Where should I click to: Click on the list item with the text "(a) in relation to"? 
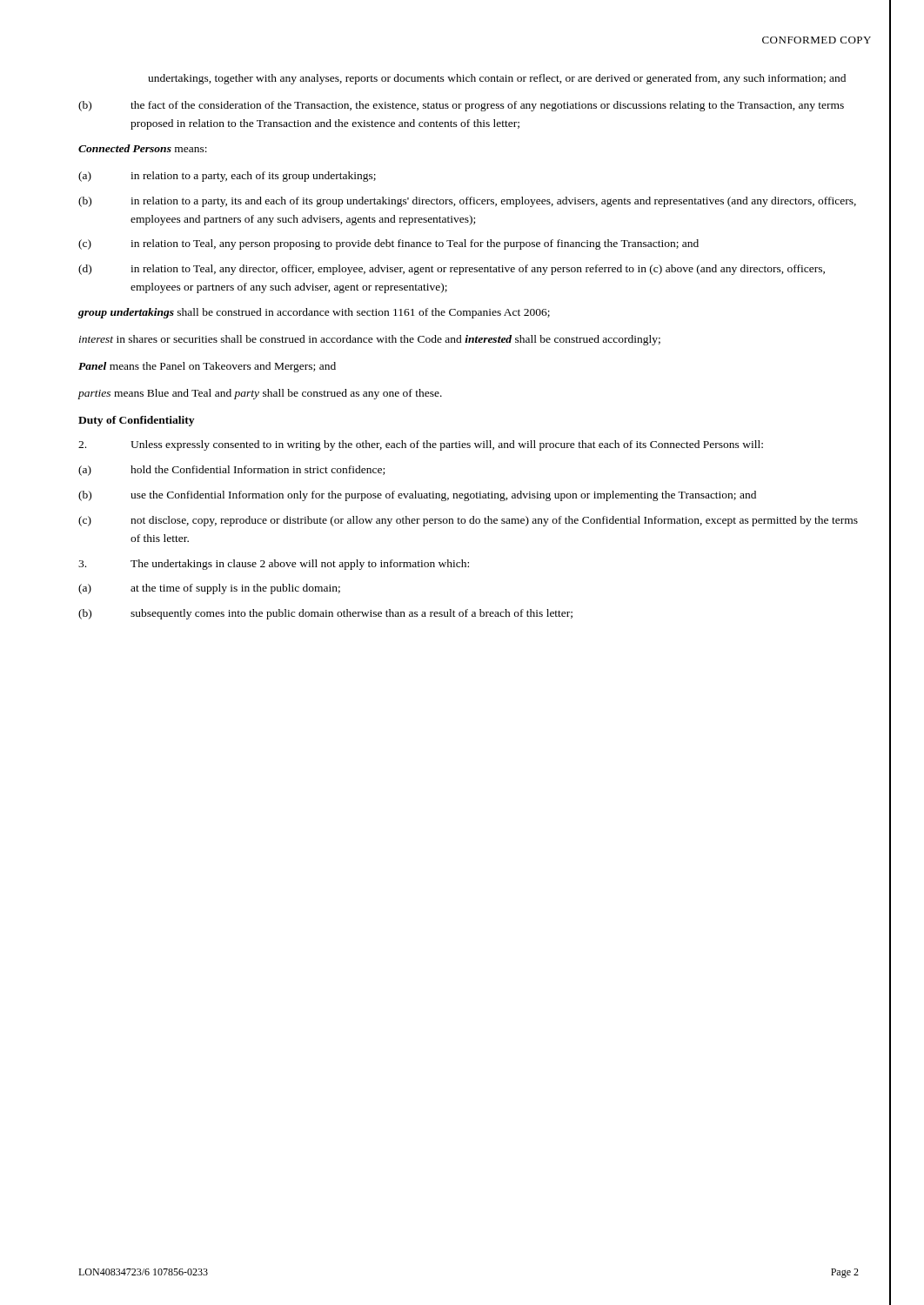coord(227,177)
